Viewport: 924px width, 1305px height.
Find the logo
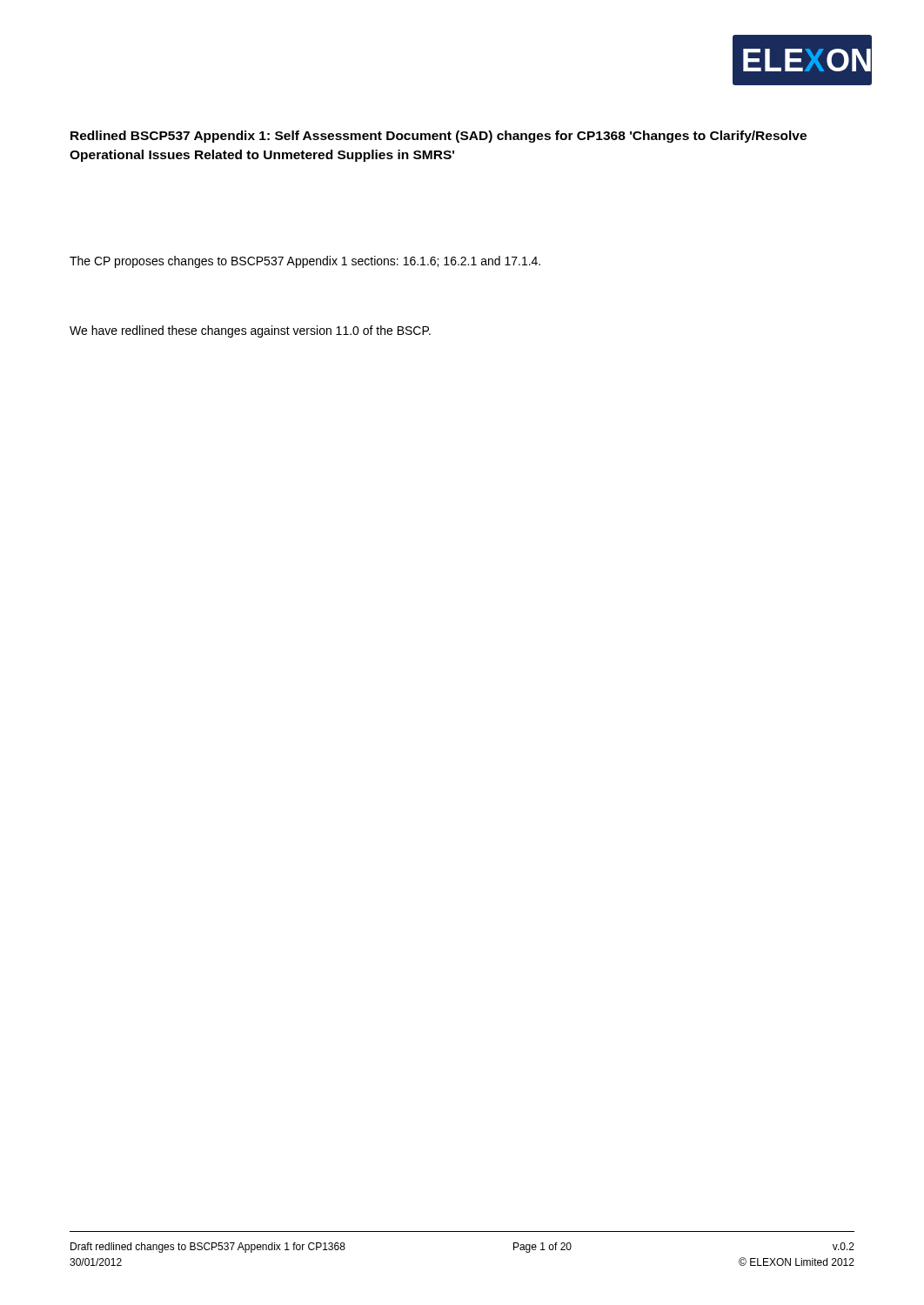[802, 60]
